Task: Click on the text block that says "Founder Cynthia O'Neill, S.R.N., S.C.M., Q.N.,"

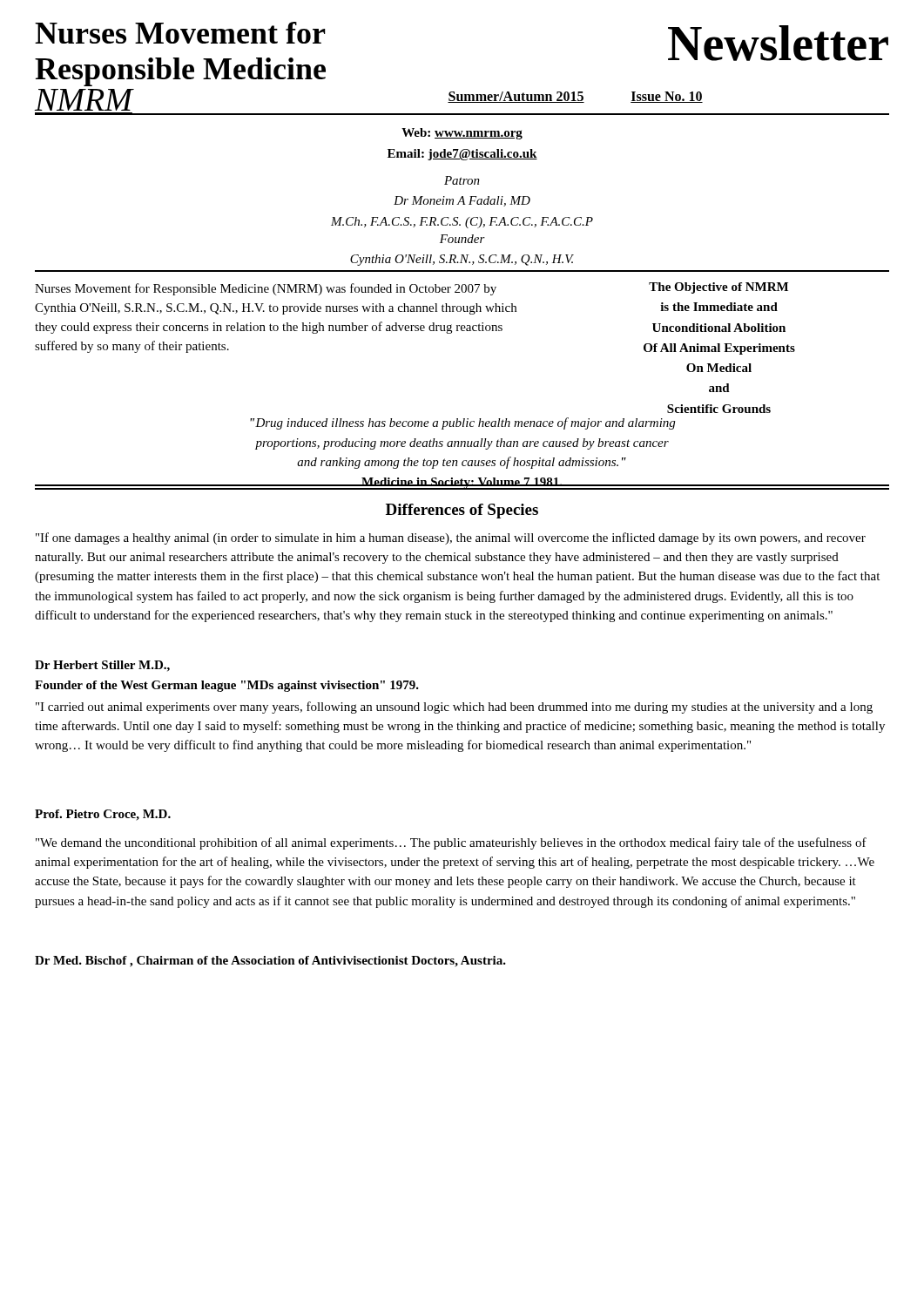Action: point(462,249)
